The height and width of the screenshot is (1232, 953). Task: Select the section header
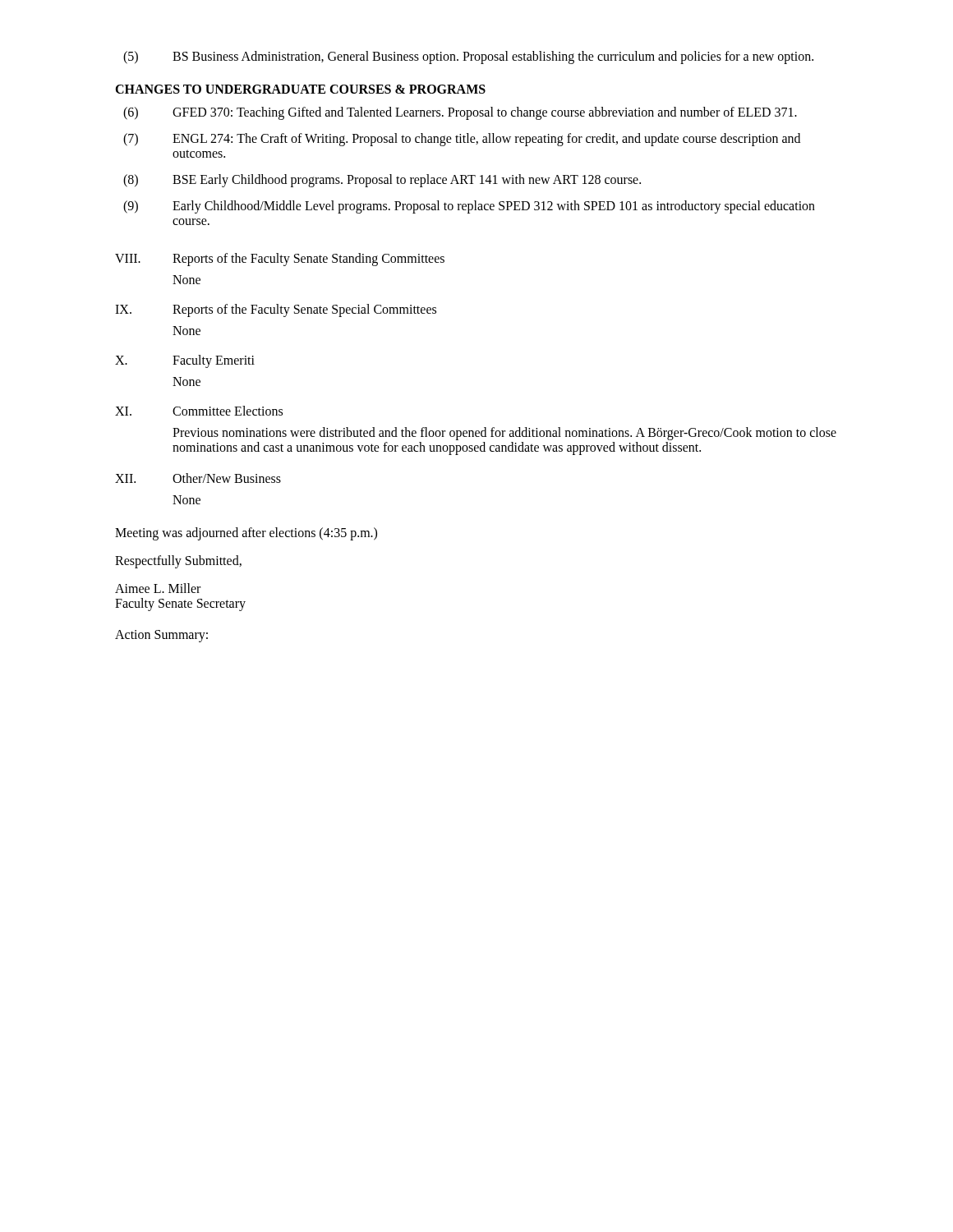tap(300, 89)
